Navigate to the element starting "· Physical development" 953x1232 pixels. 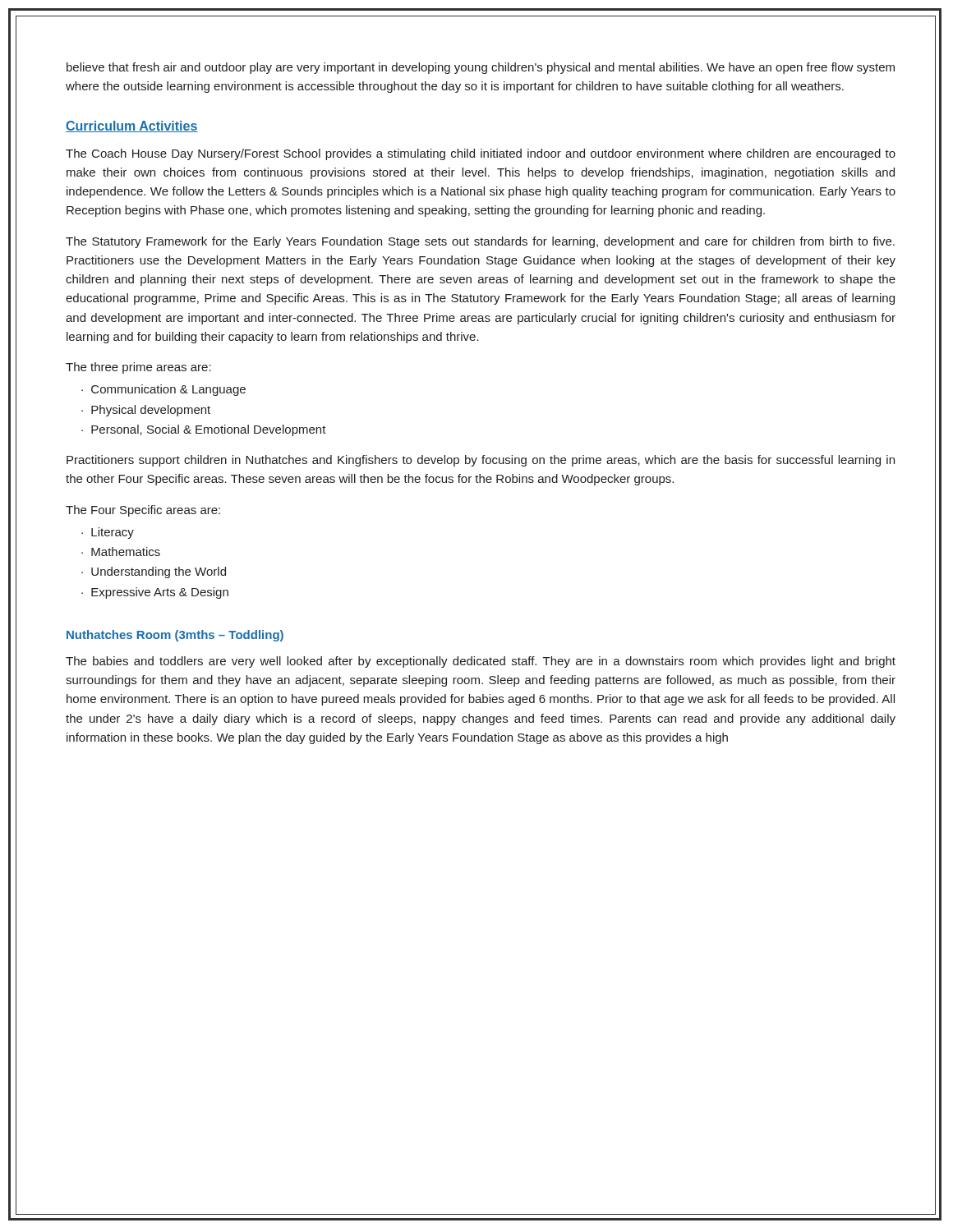tap(146, 409)
